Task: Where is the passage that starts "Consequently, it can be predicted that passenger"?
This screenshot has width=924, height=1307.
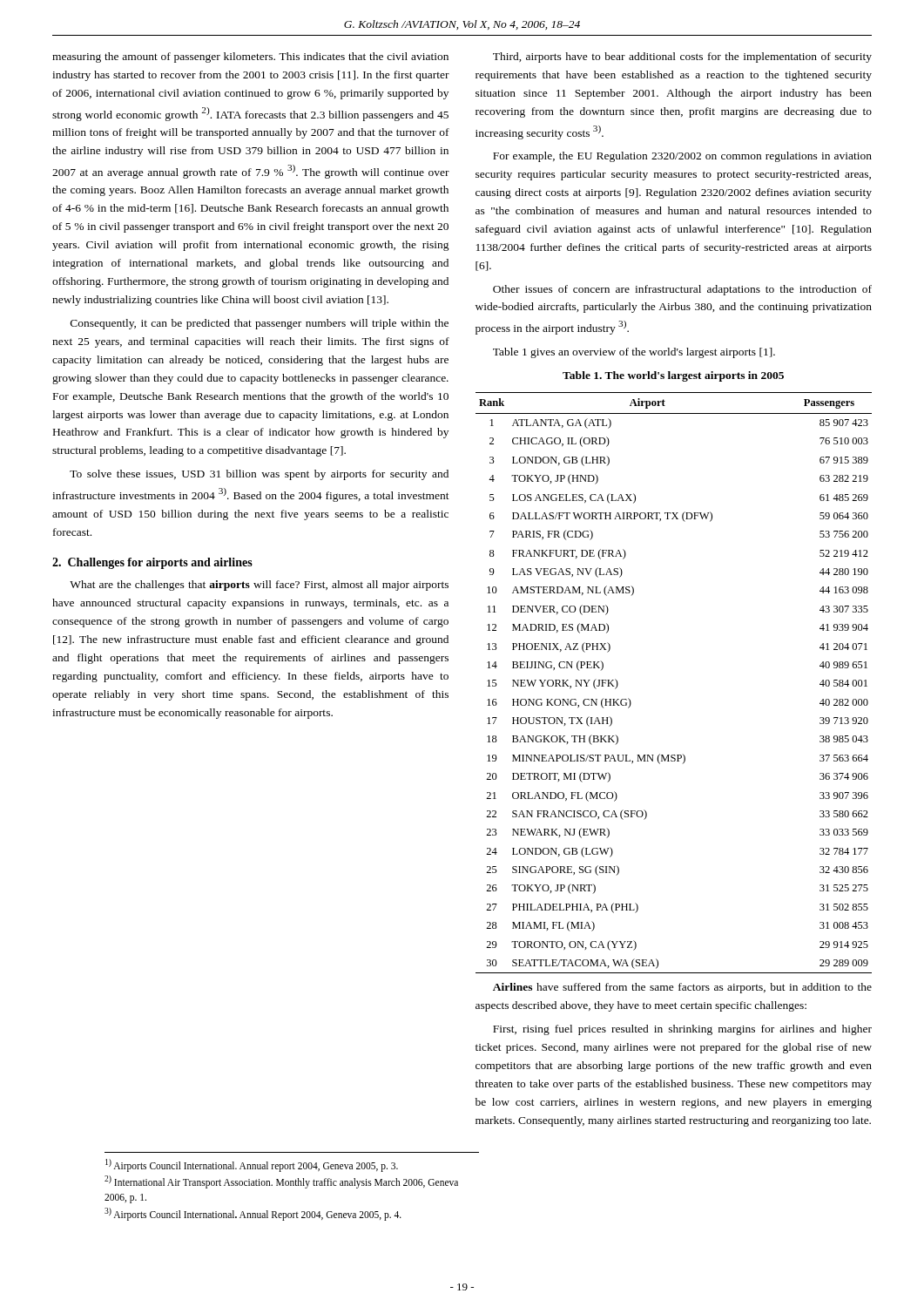Action: click(251, 387)
